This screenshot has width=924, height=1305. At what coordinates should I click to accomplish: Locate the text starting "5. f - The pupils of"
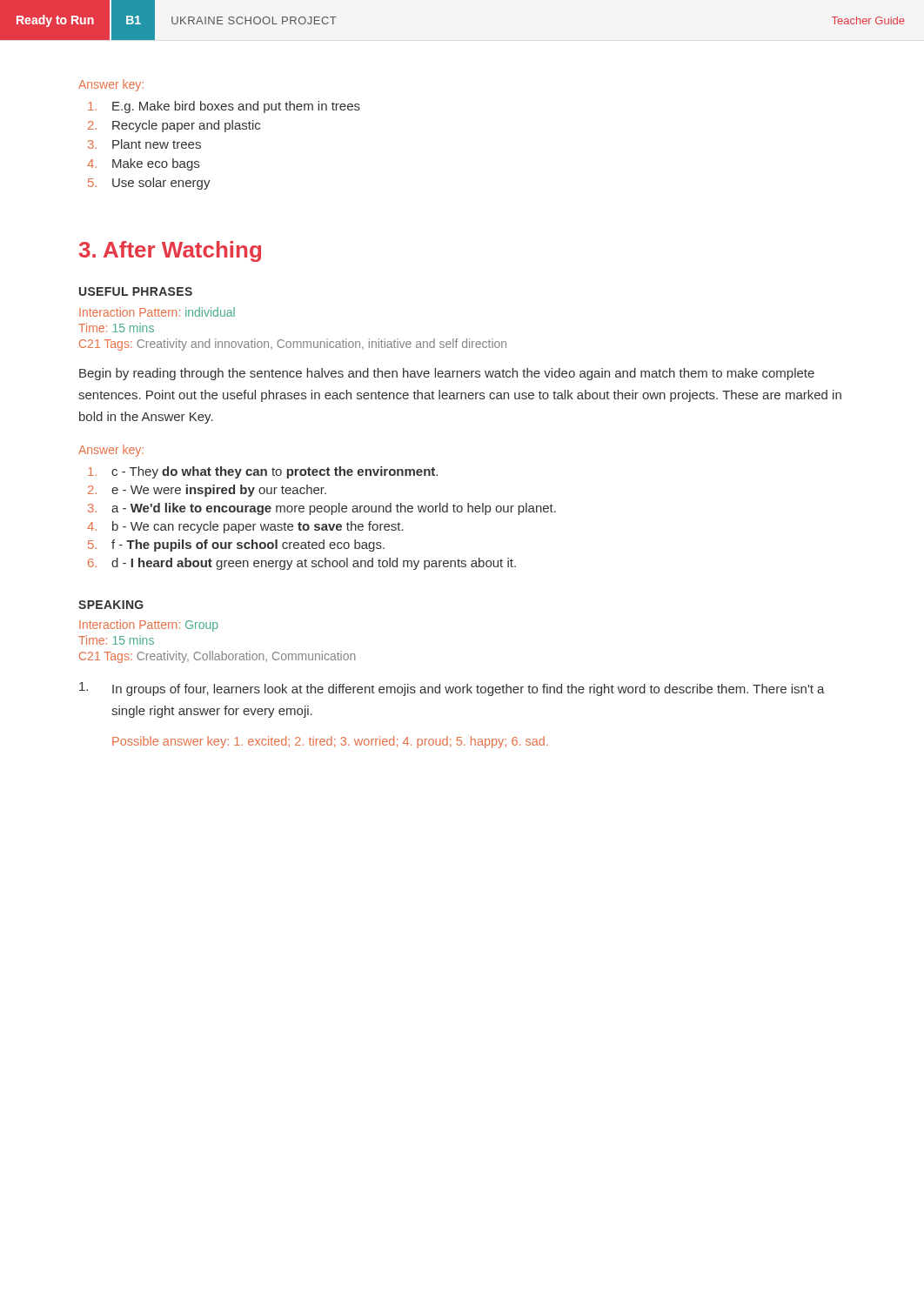[x=236, y=544]
